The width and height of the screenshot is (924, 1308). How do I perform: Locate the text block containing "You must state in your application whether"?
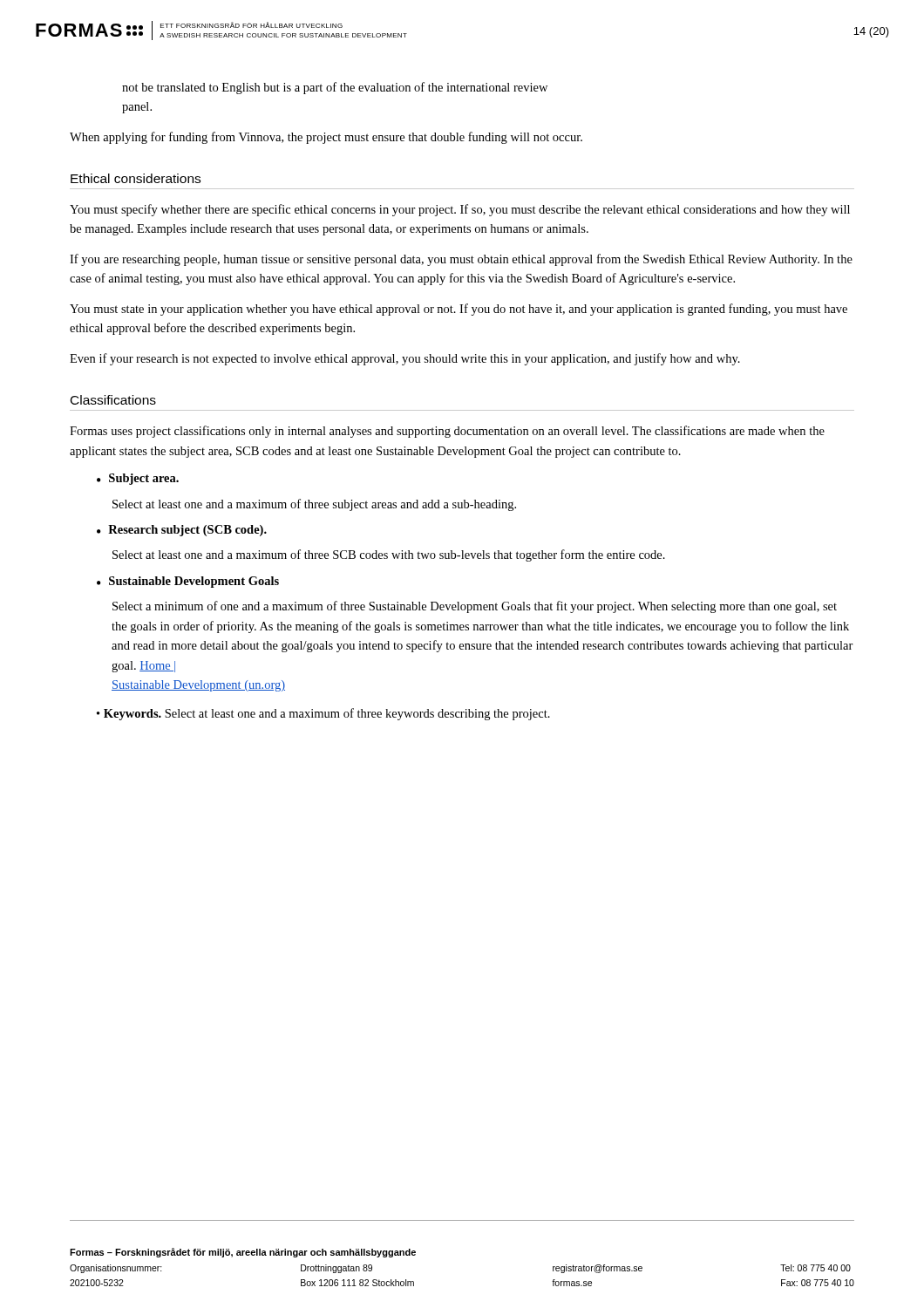459,318
